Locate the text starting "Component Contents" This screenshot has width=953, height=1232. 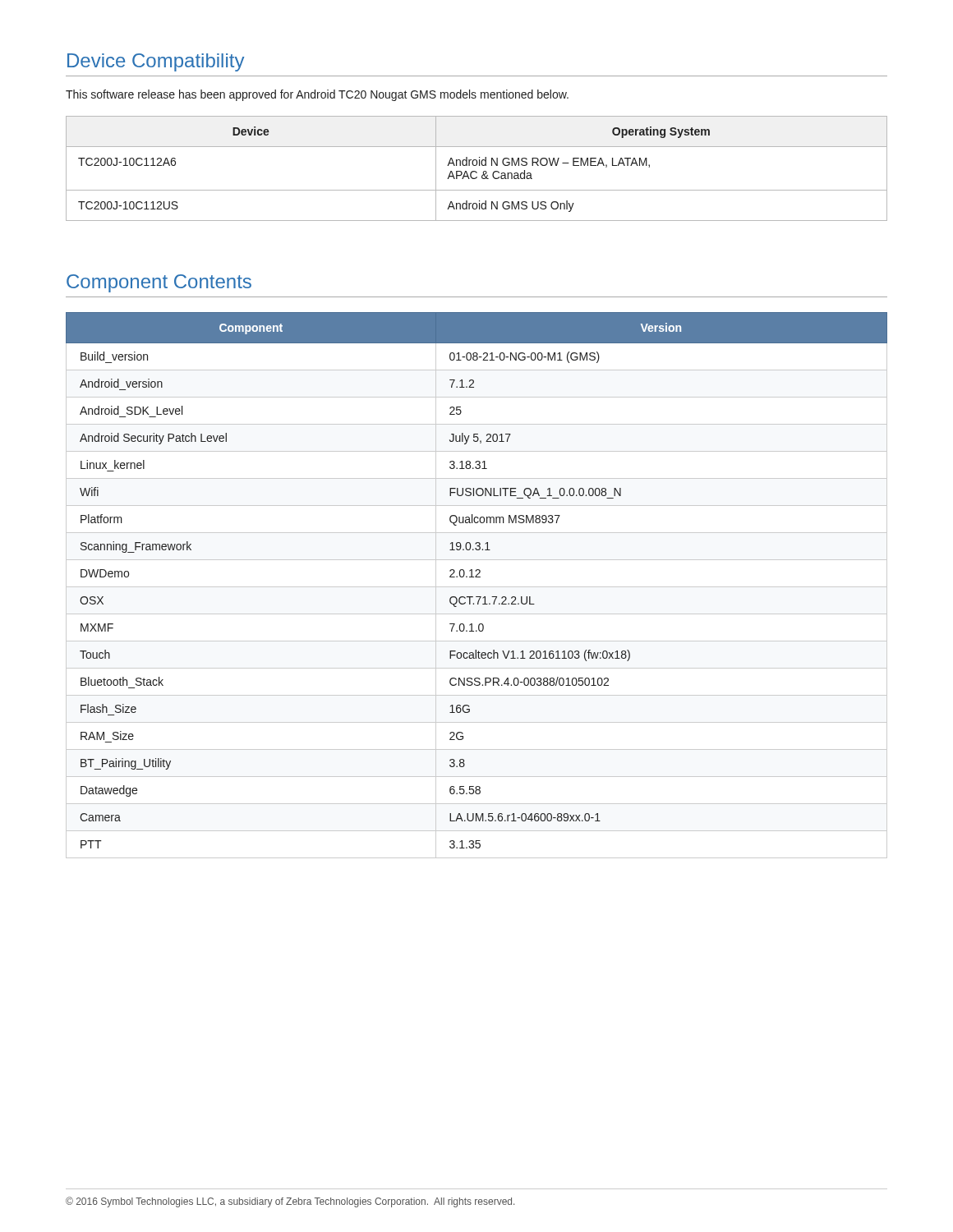point(159,283)
